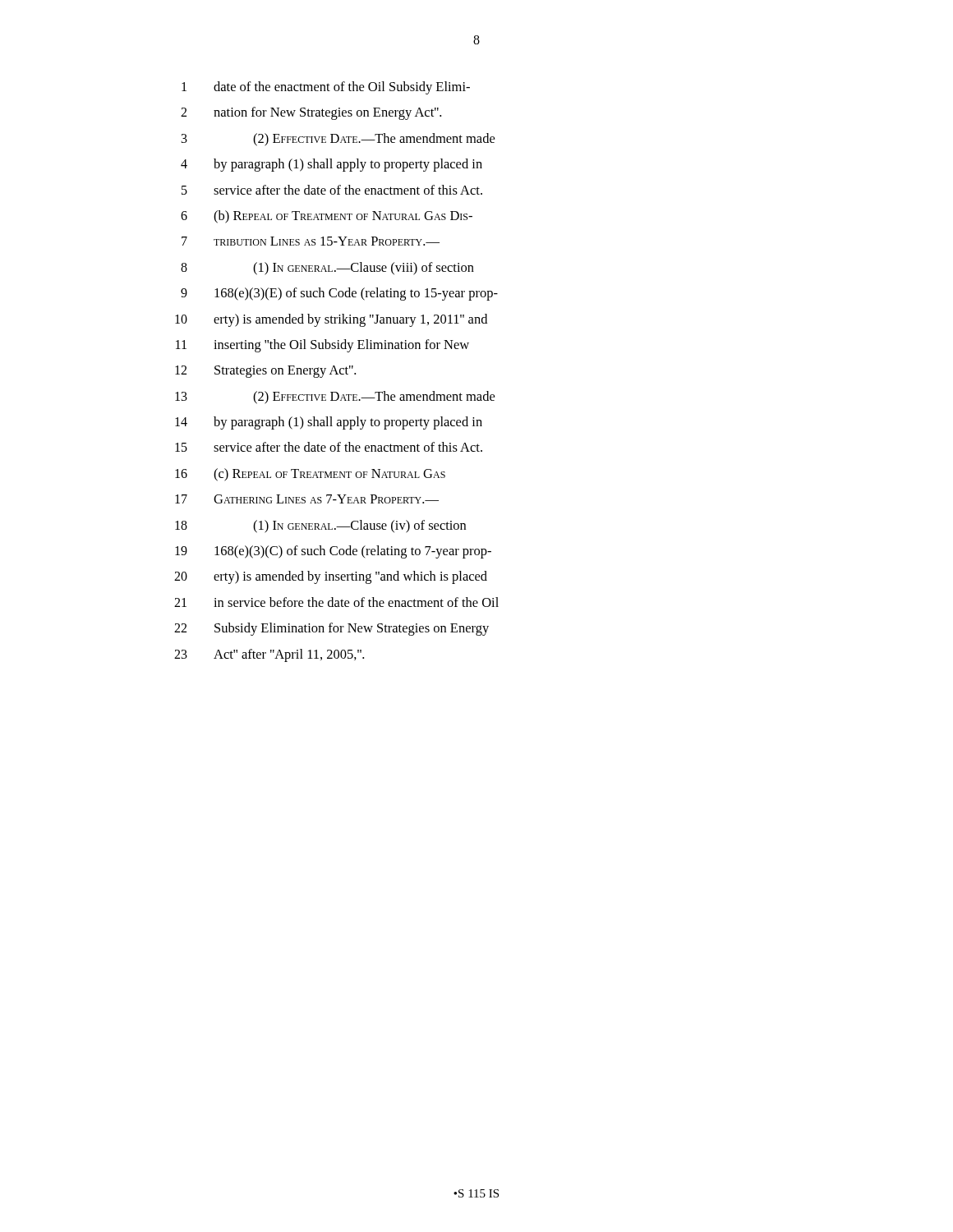
Task: Select the passage starting "9 168(e)(3)(E) of such Code (relating"
Action: (x=501, y=293)
